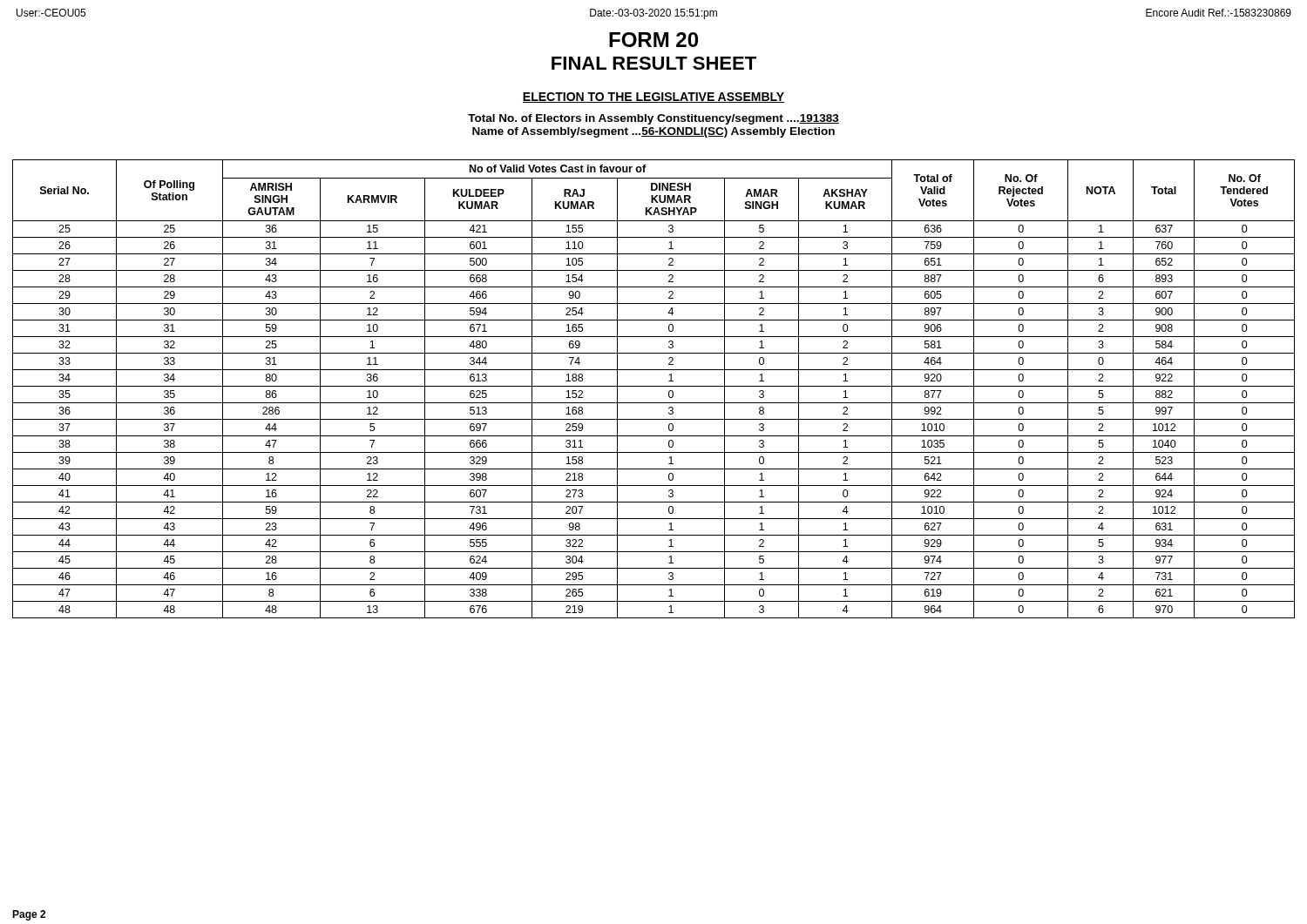Image resolution: width=1307 pixels, height=924 pixels.
Task: Click the table
Action: pyautogui.click(x=654, y=389)
